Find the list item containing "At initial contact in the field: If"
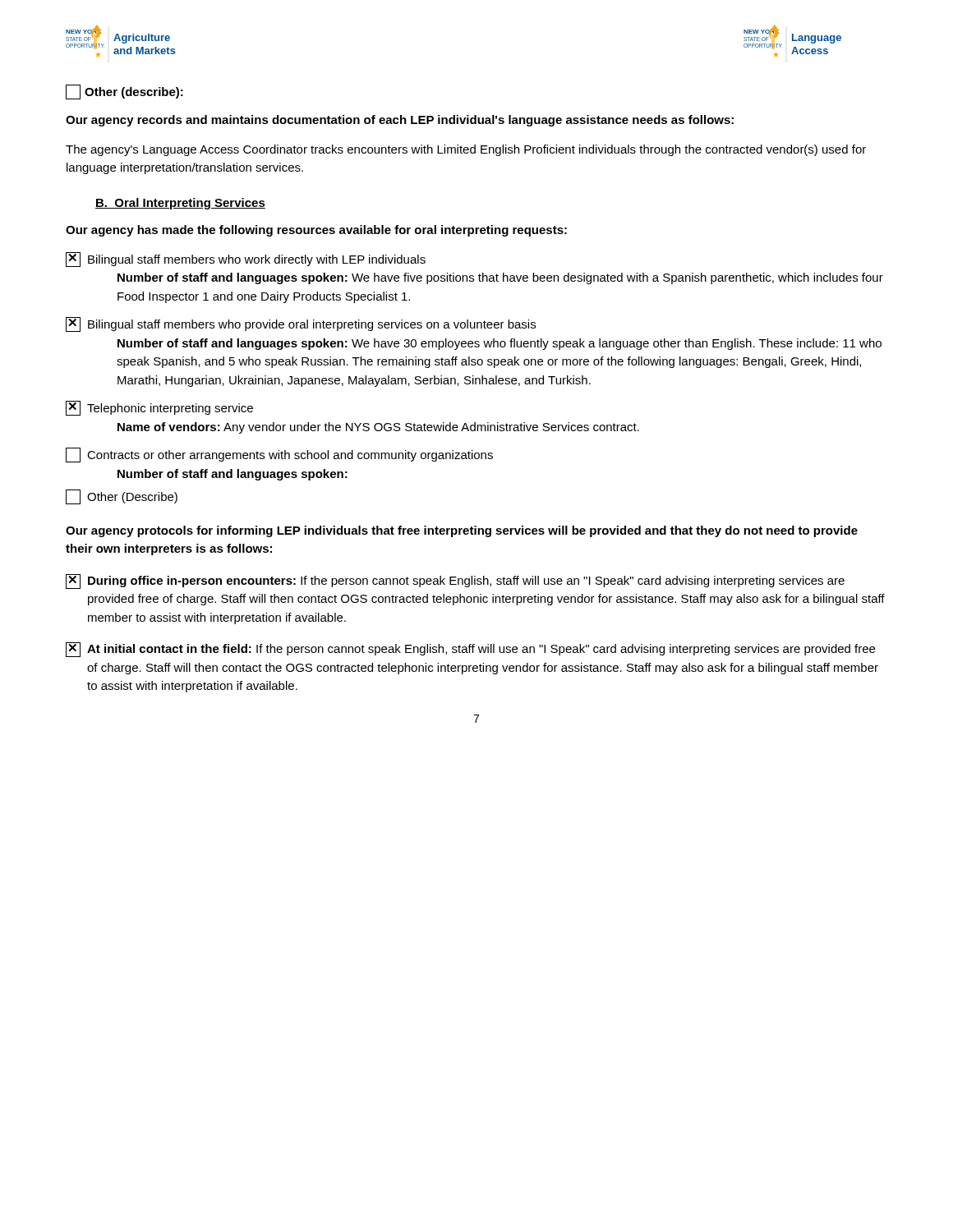The height and width of the screenshot is (1232, 953). tap(476, 667)
